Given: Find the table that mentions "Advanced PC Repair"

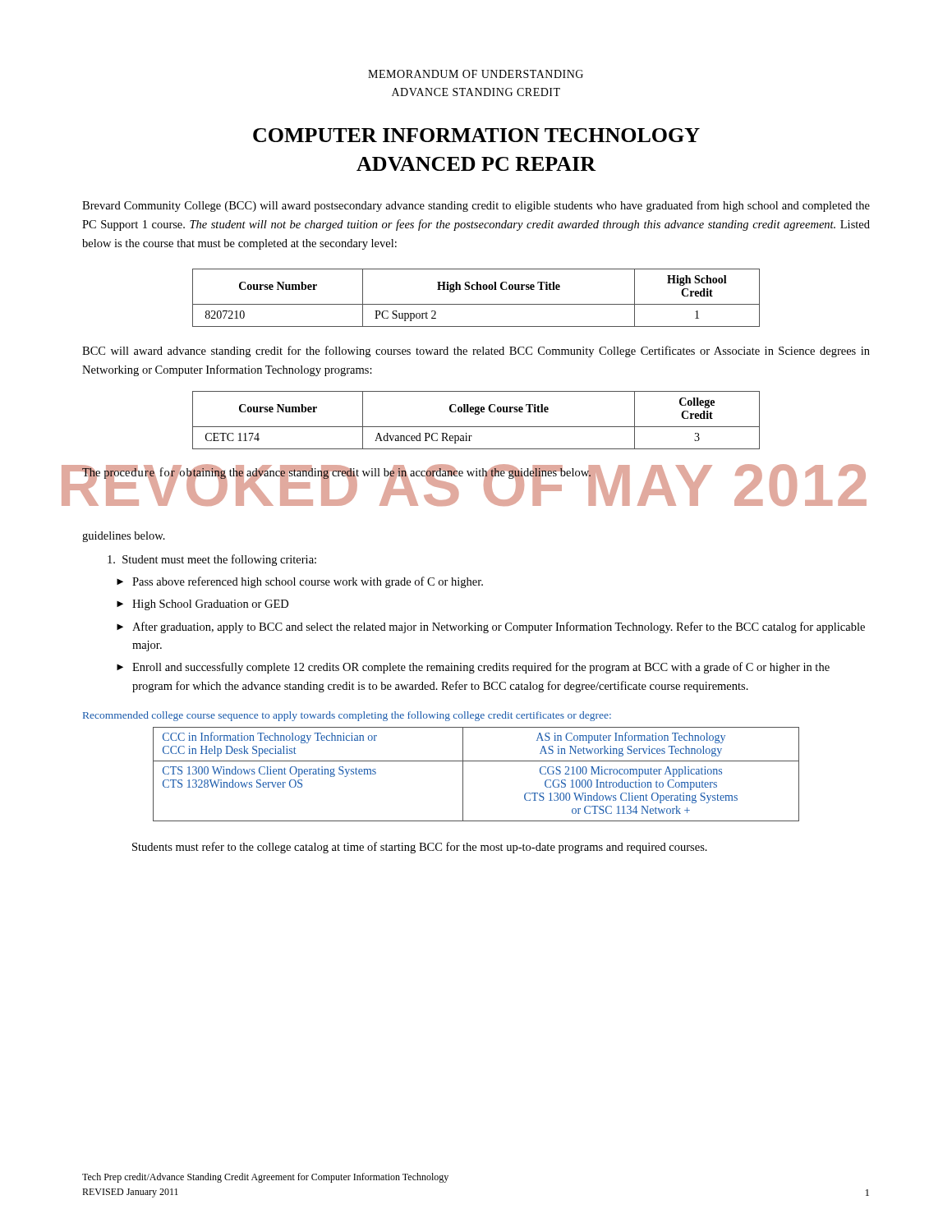Looking at the screenshot, I should [476, 420].
